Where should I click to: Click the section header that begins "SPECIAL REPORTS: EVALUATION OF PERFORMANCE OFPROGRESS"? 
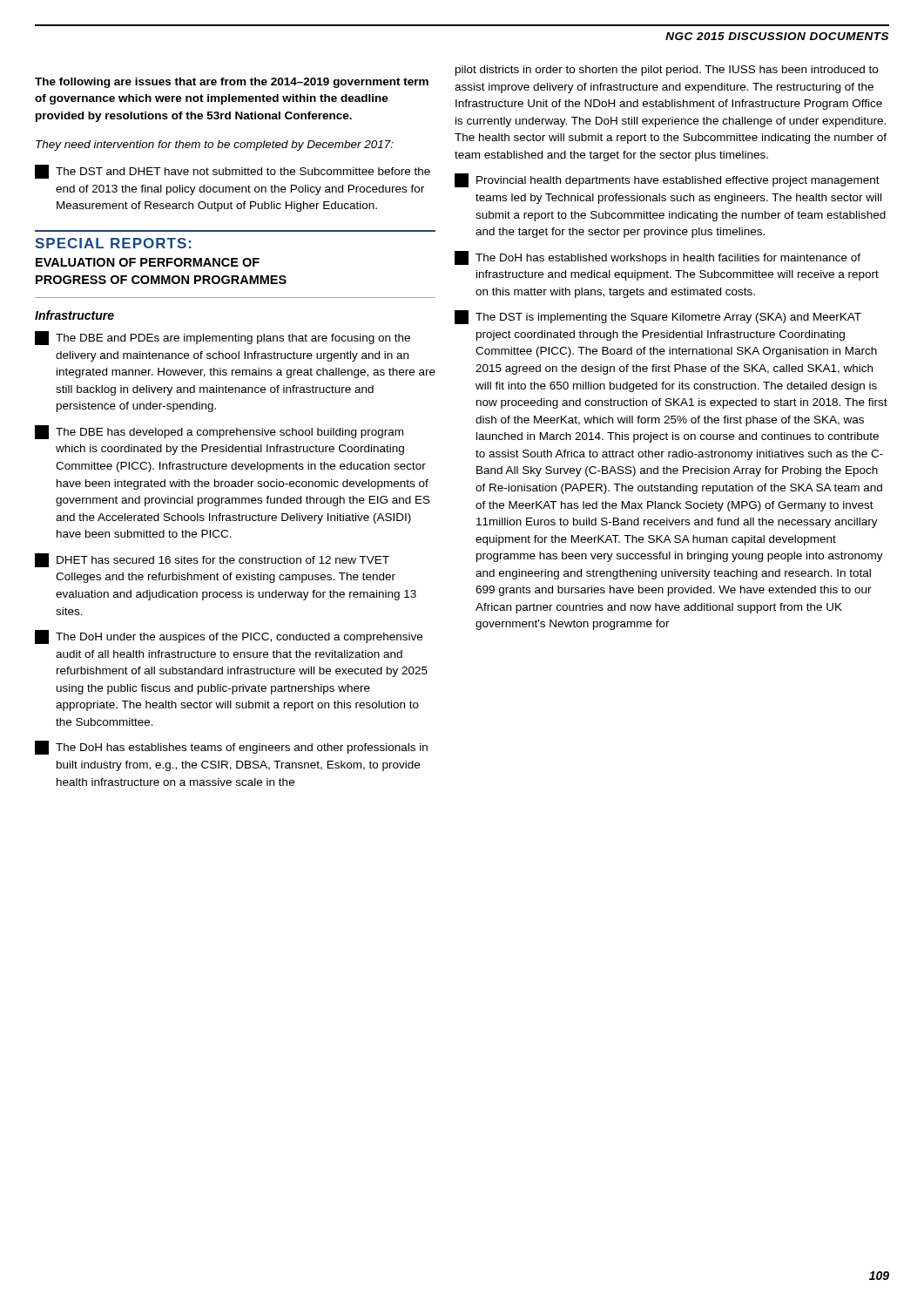[235, 262]
